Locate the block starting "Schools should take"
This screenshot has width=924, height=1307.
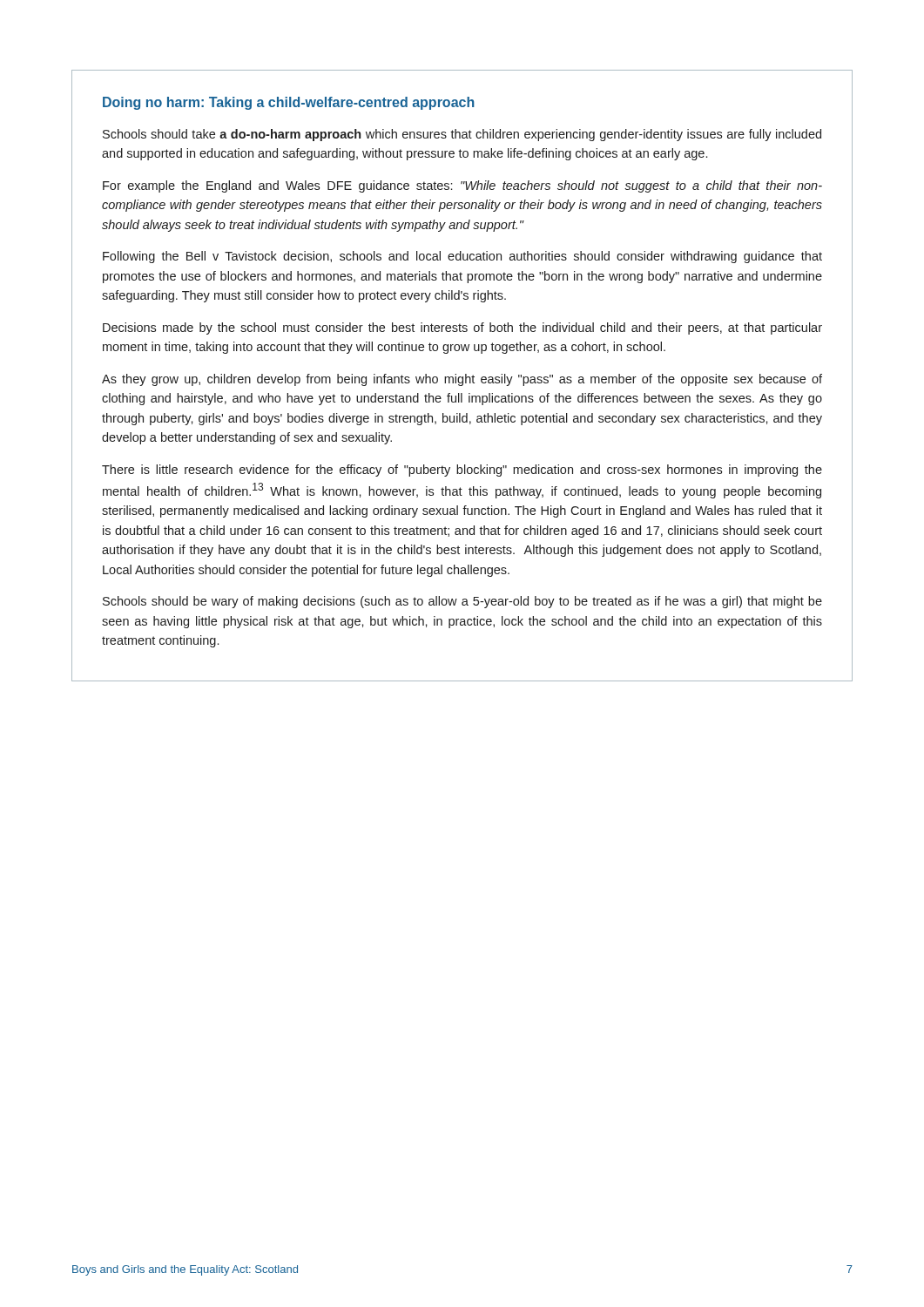tap(462, 144)
